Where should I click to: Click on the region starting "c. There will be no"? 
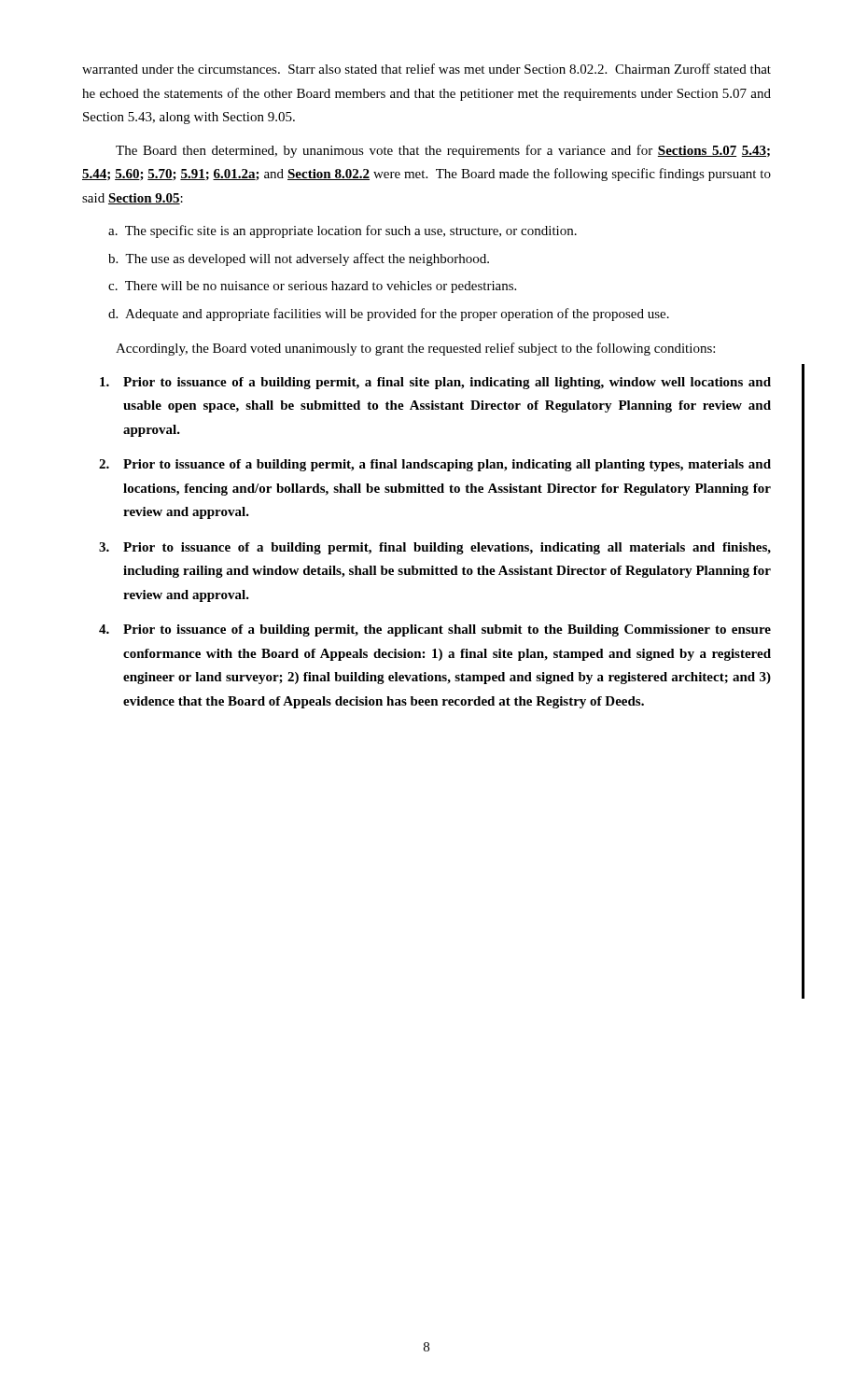[313, 286]
